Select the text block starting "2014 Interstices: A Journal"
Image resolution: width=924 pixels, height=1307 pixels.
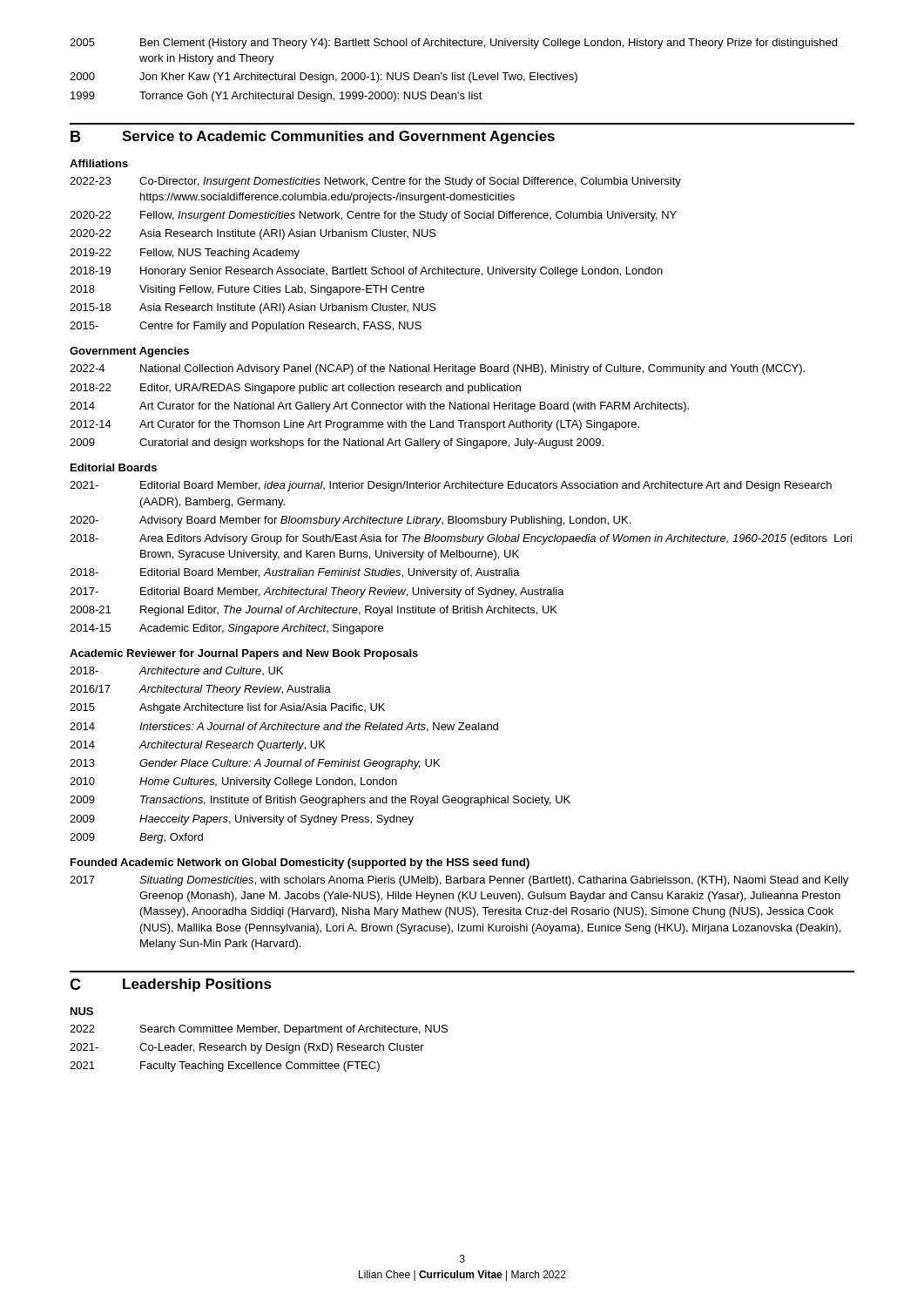(462, 726)
